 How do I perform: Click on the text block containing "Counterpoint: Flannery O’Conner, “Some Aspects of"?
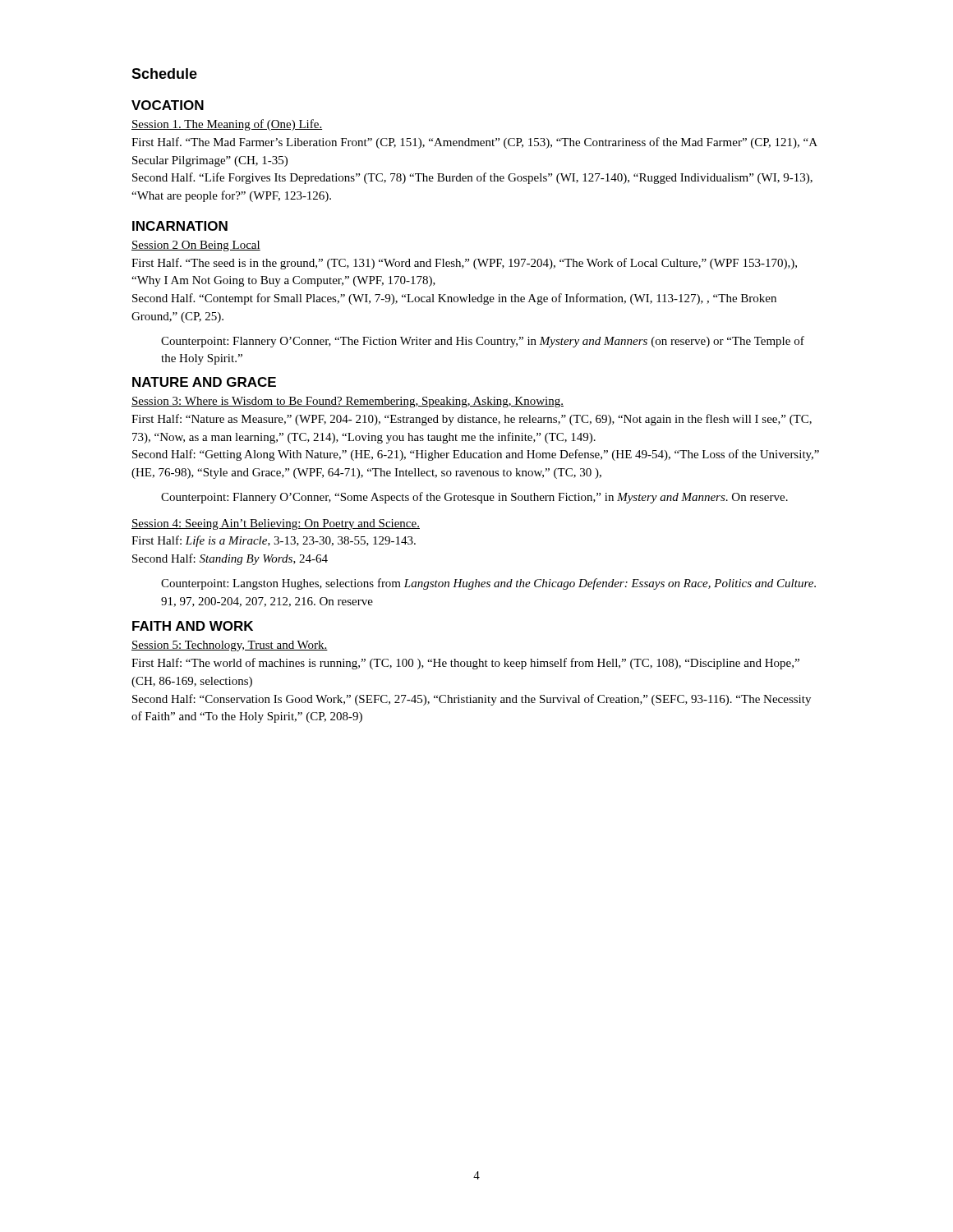point(491,497)
